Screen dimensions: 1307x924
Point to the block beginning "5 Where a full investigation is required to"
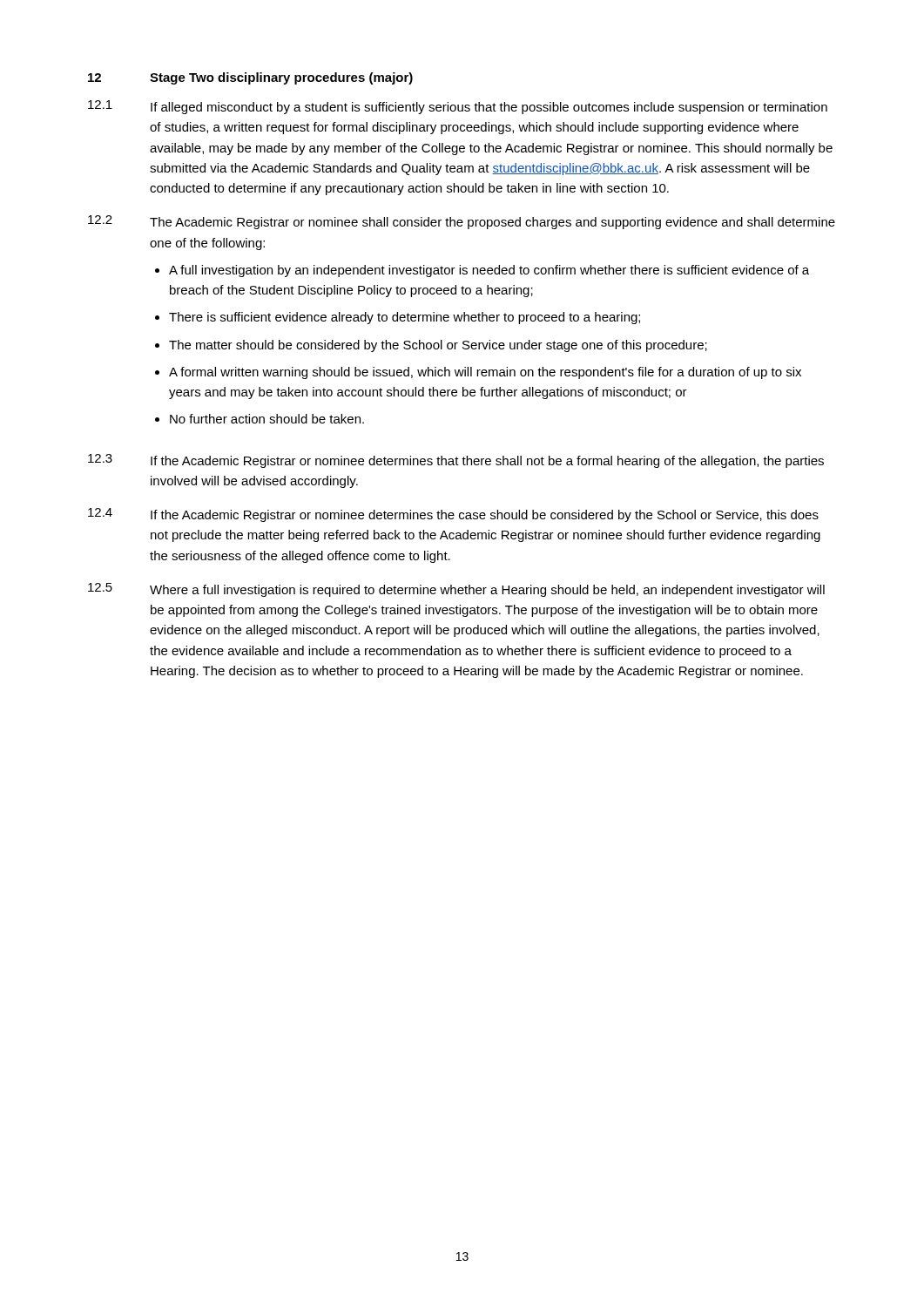[x=462, y=630]
